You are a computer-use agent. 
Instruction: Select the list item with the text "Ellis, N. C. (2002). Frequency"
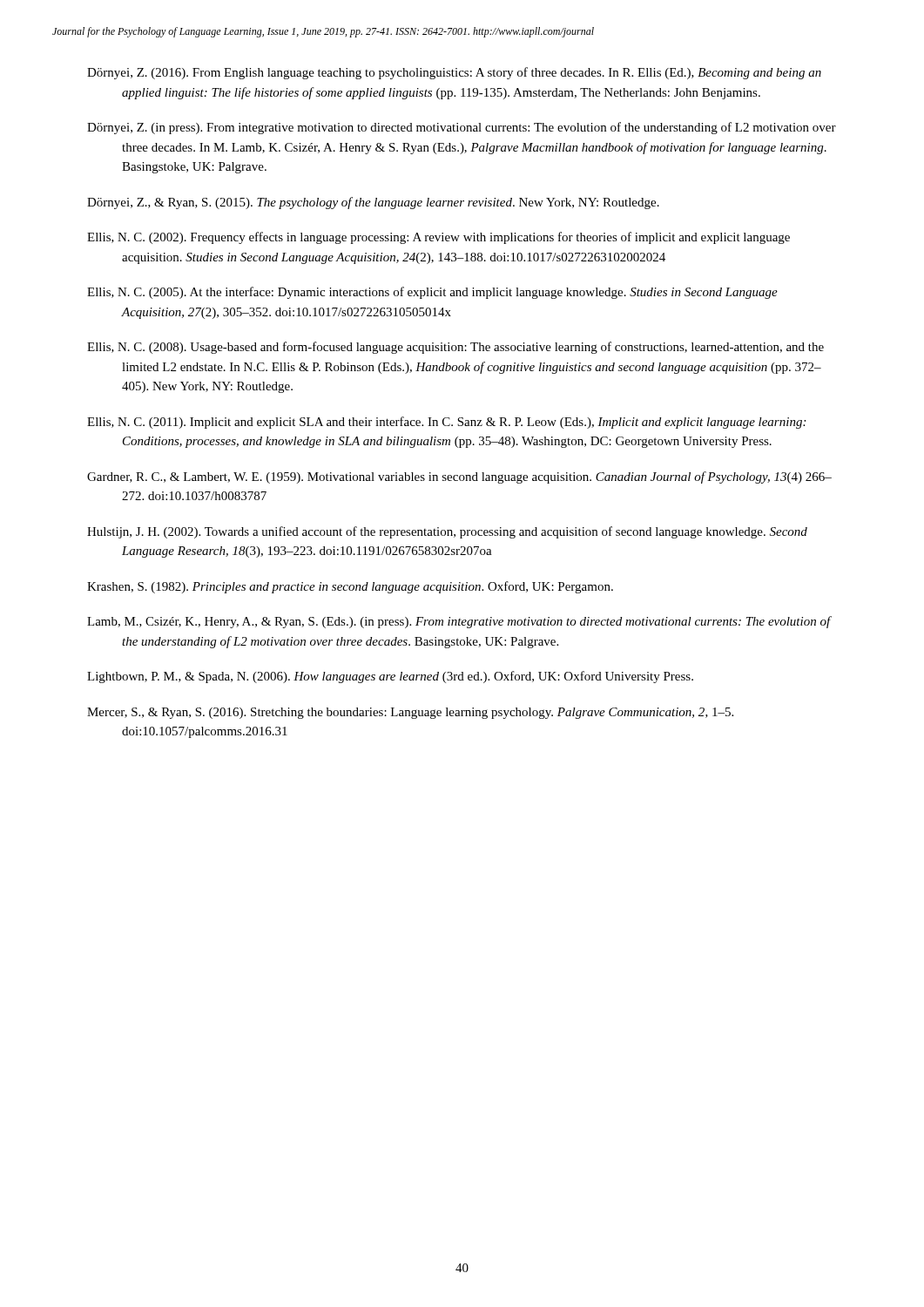[439, 247]
